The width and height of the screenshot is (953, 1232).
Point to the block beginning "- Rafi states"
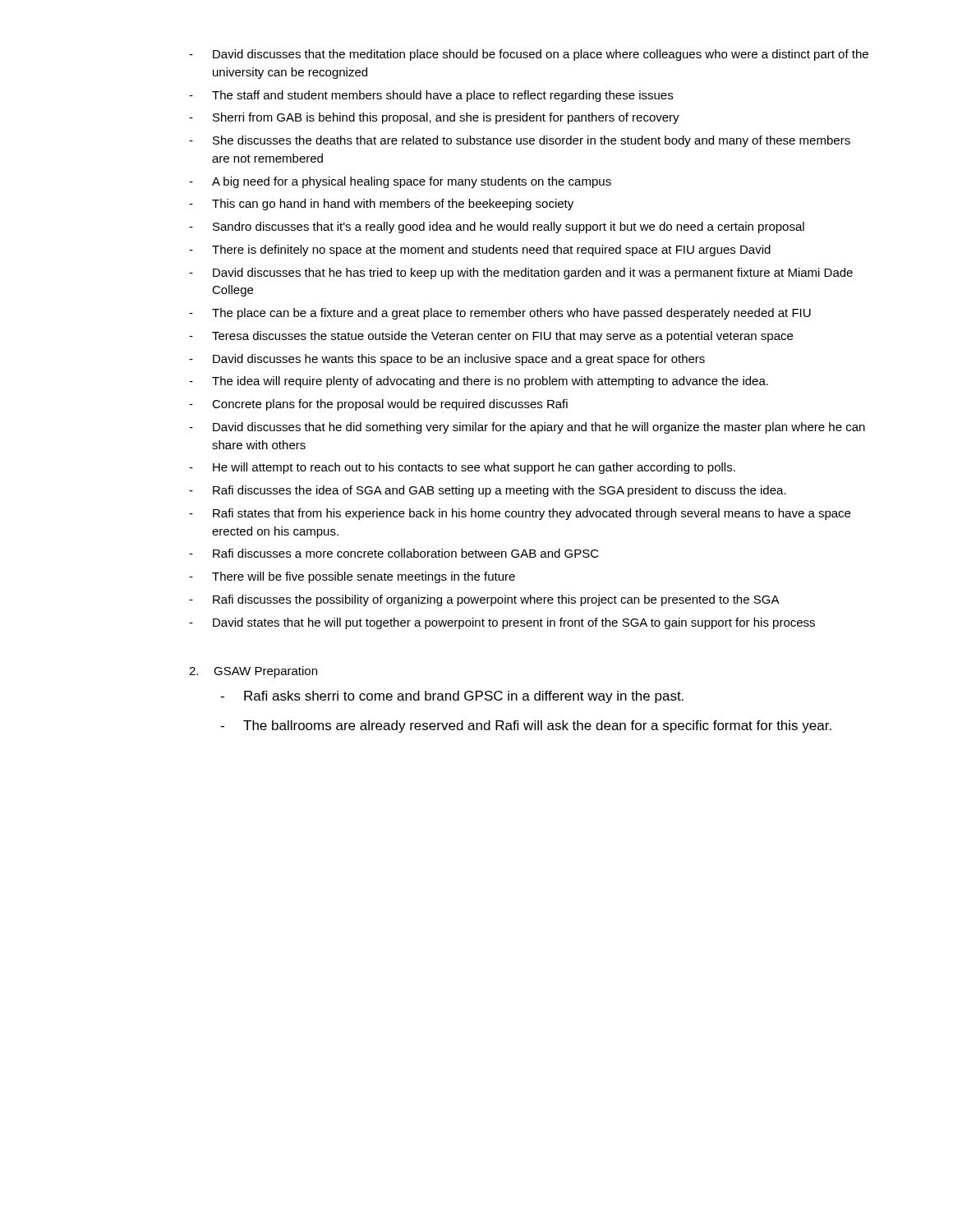click(530, 522)
